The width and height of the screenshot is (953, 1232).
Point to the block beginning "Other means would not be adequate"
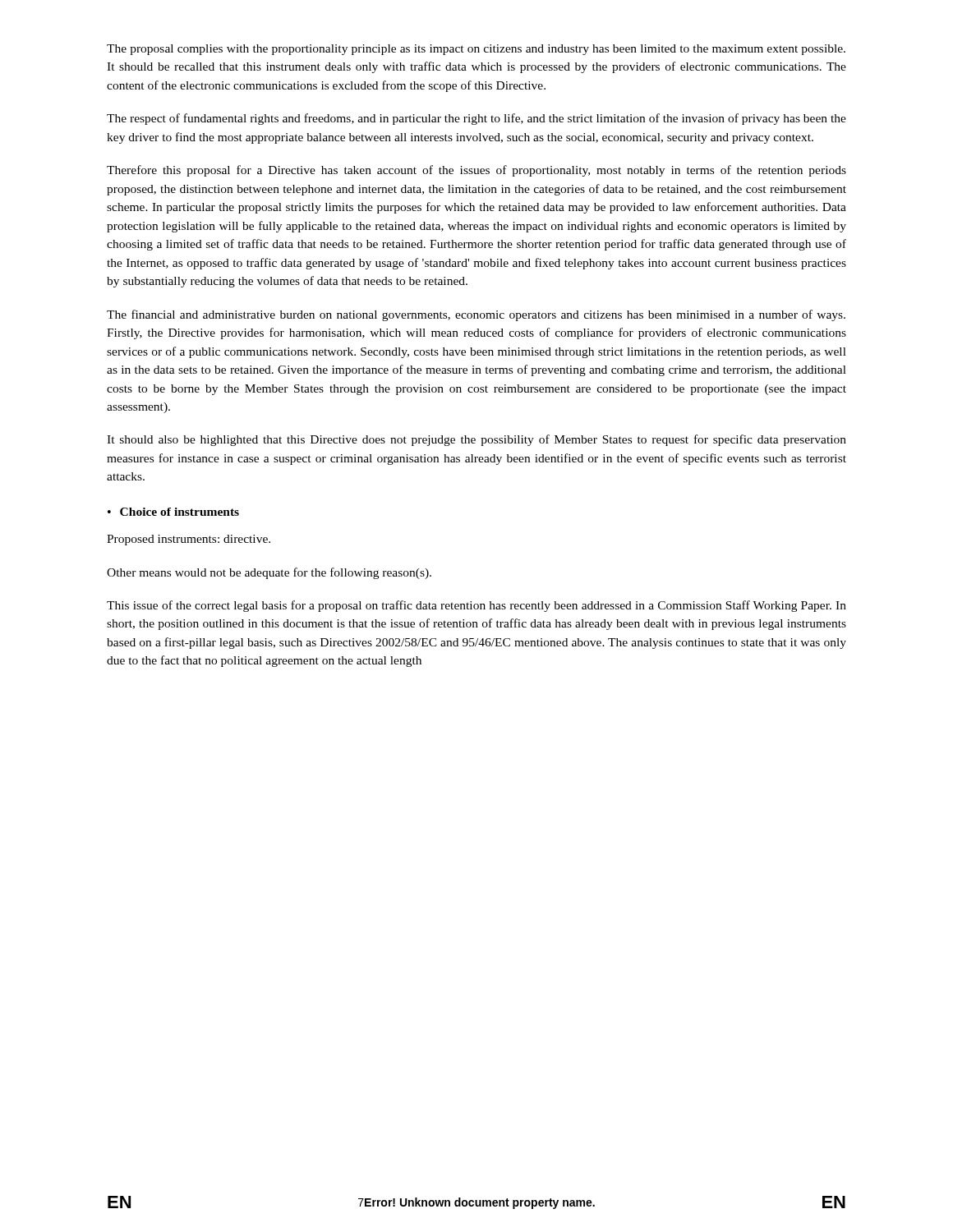(x=269, y=572)
